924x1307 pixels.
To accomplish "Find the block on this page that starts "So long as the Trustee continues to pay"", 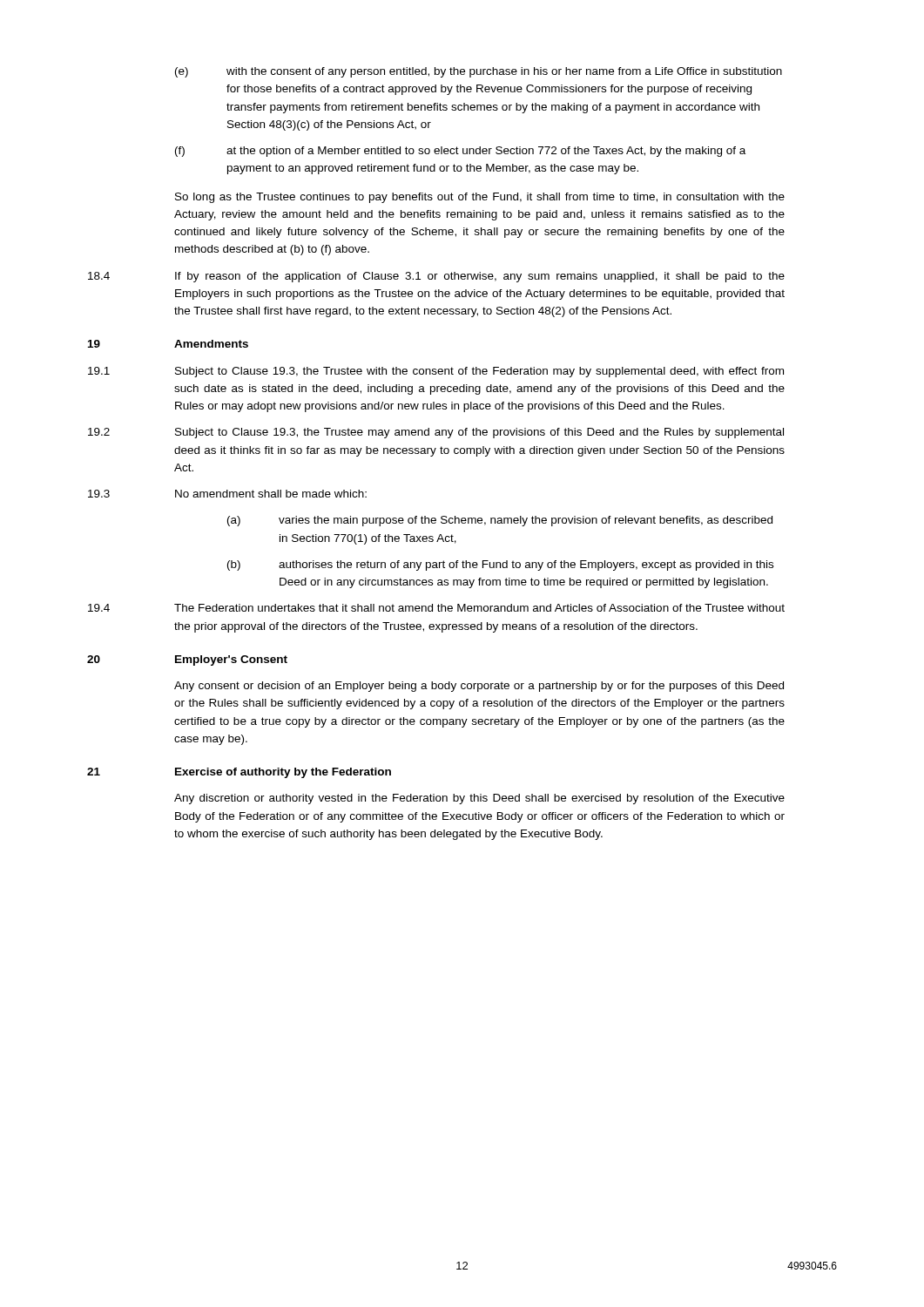I will [x=479, y=223].
